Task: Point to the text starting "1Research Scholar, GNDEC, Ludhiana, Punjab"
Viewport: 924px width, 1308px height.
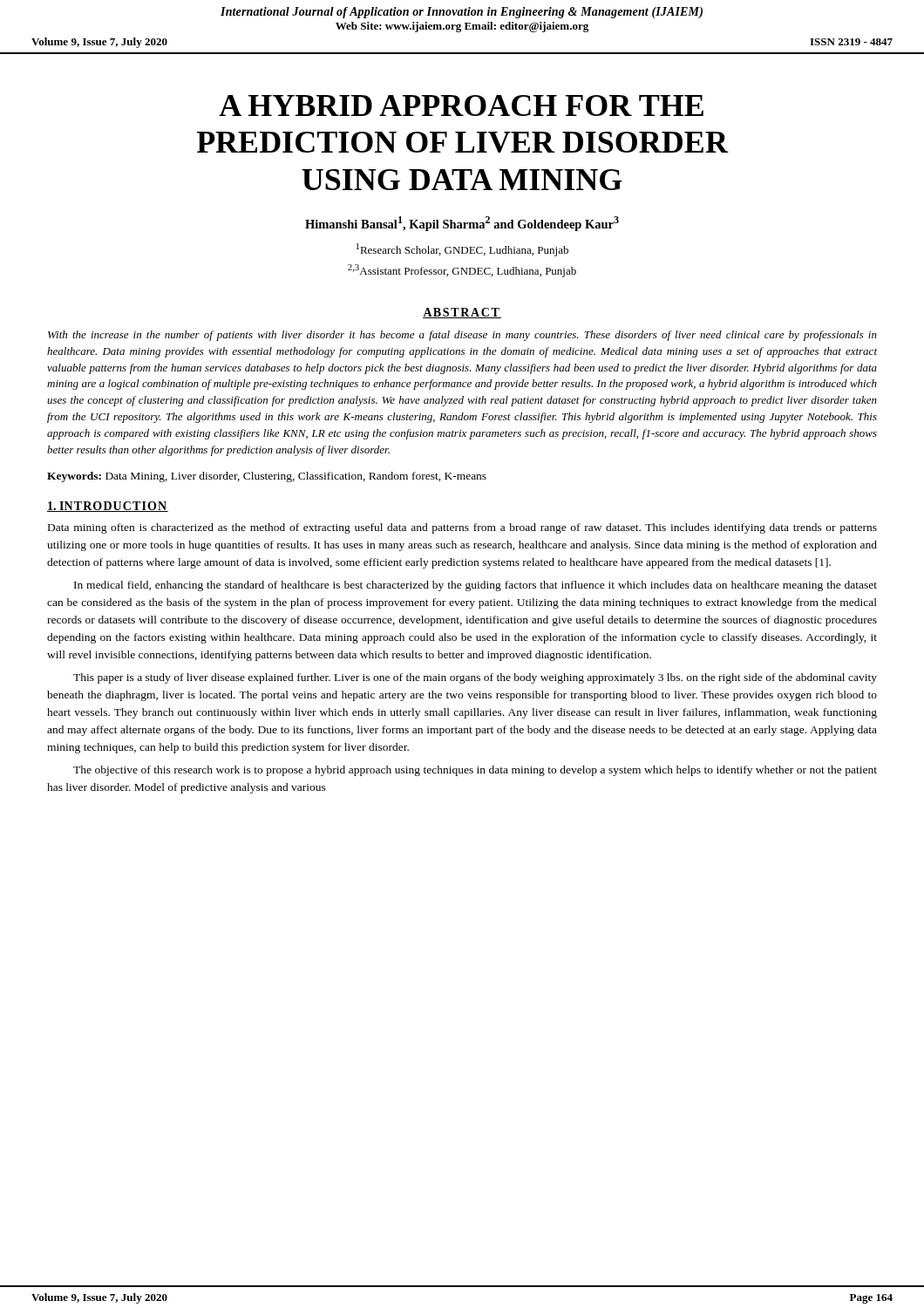Action: click(462, 249)
